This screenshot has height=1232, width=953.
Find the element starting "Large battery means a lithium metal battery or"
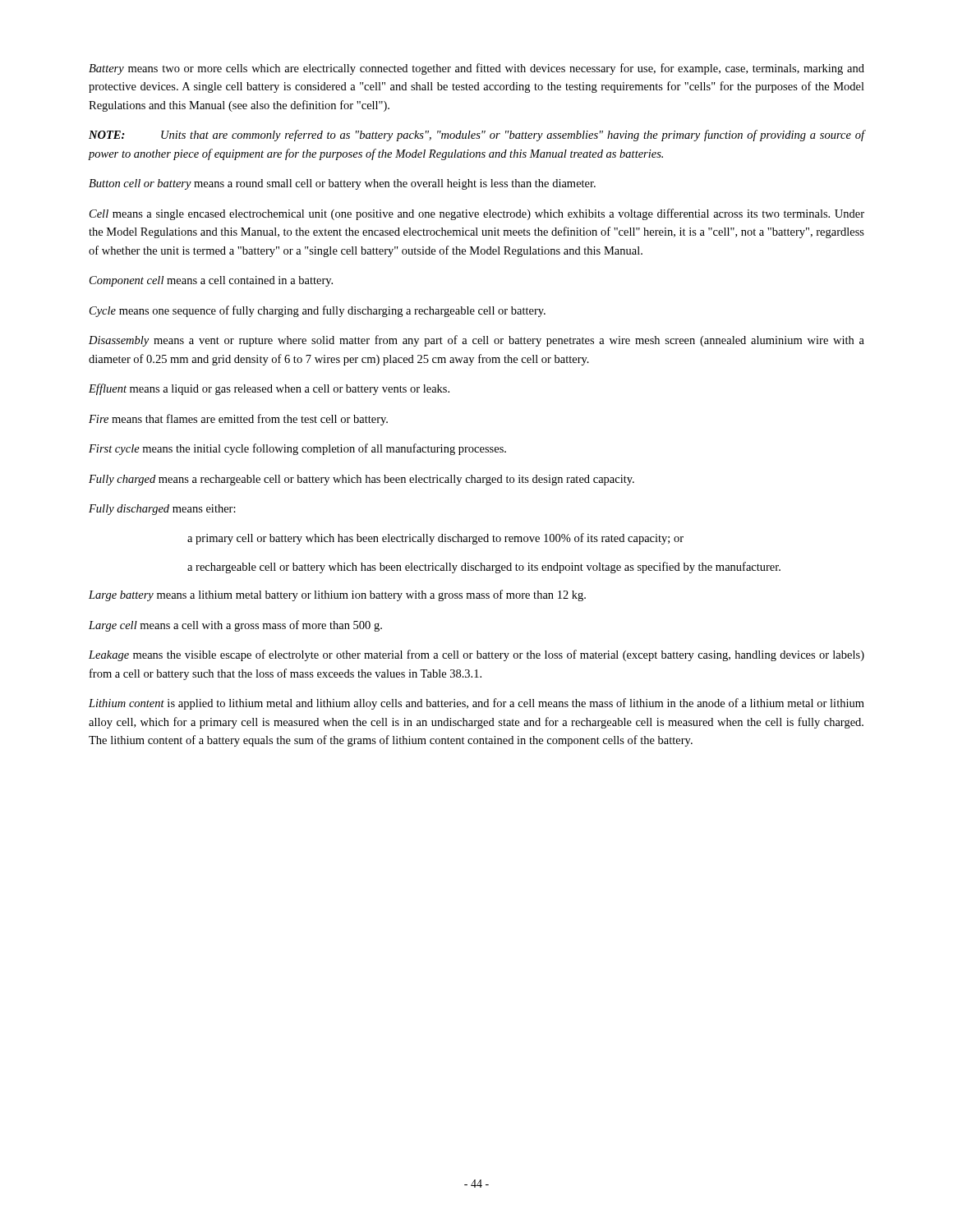click(x=338, y=595)
